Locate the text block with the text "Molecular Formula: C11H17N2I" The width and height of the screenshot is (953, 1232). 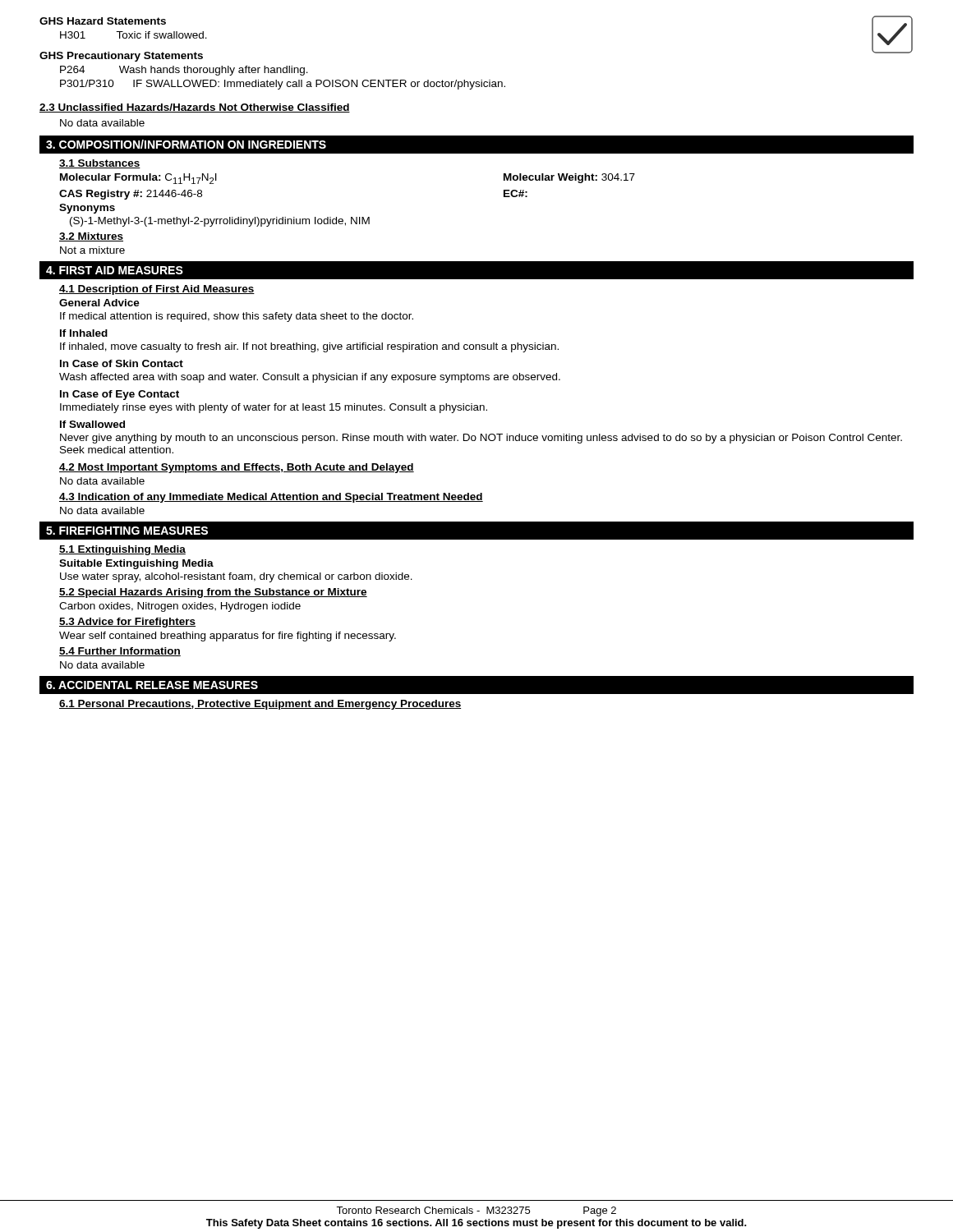(134, 179)
